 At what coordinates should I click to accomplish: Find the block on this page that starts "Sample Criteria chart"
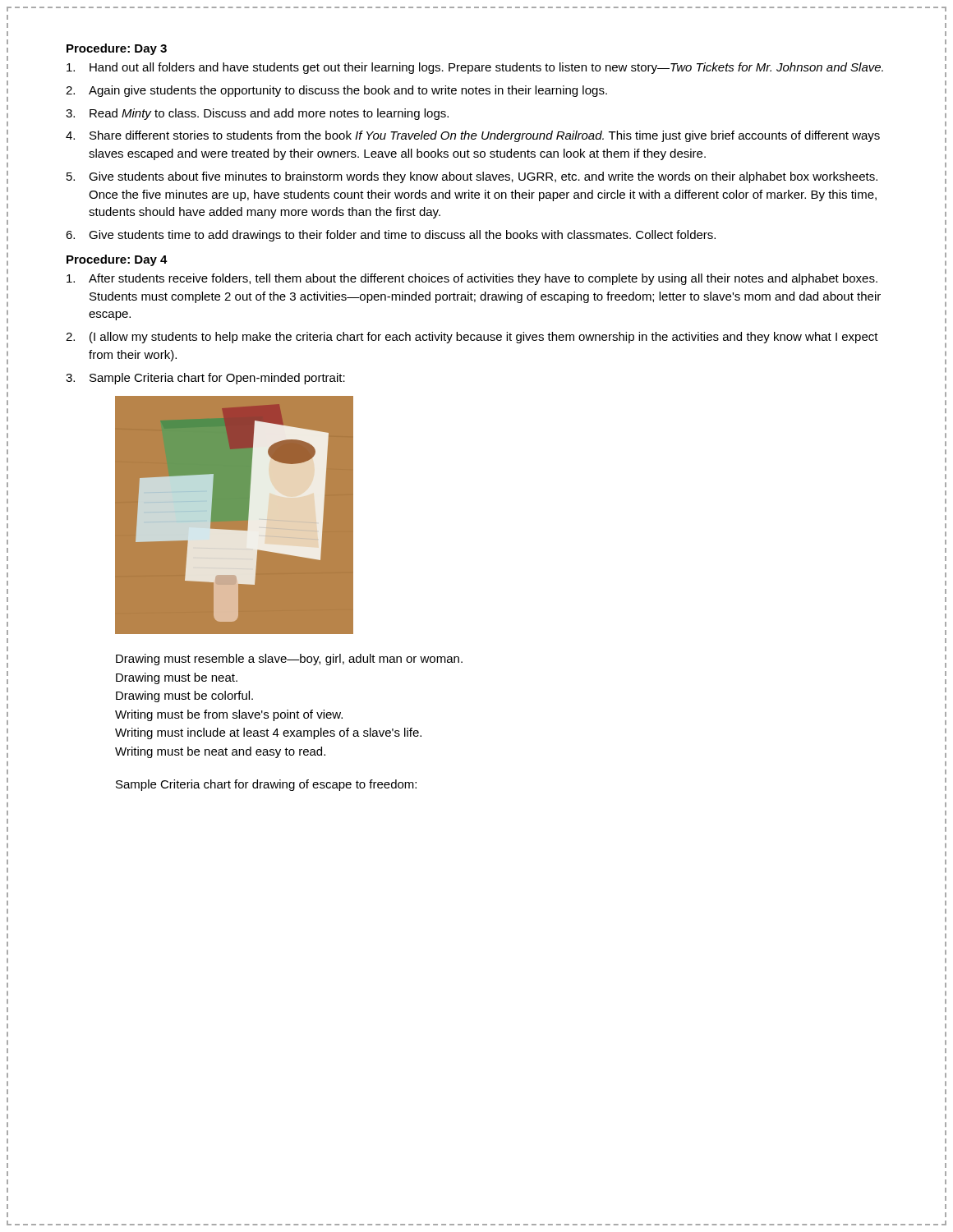click(x=266, y=785)
